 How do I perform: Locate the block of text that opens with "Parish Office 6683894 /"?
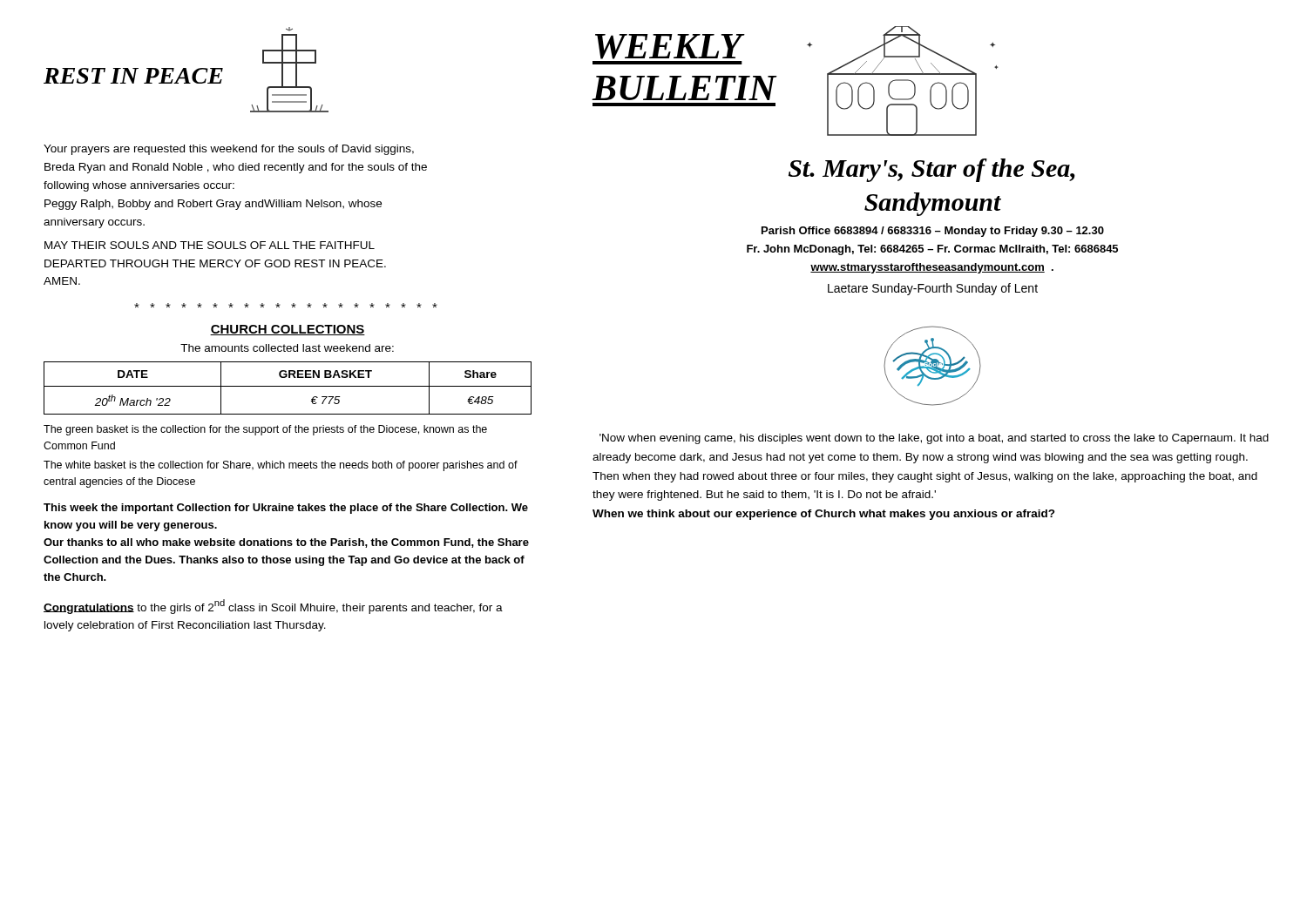(x=932, y=248)
